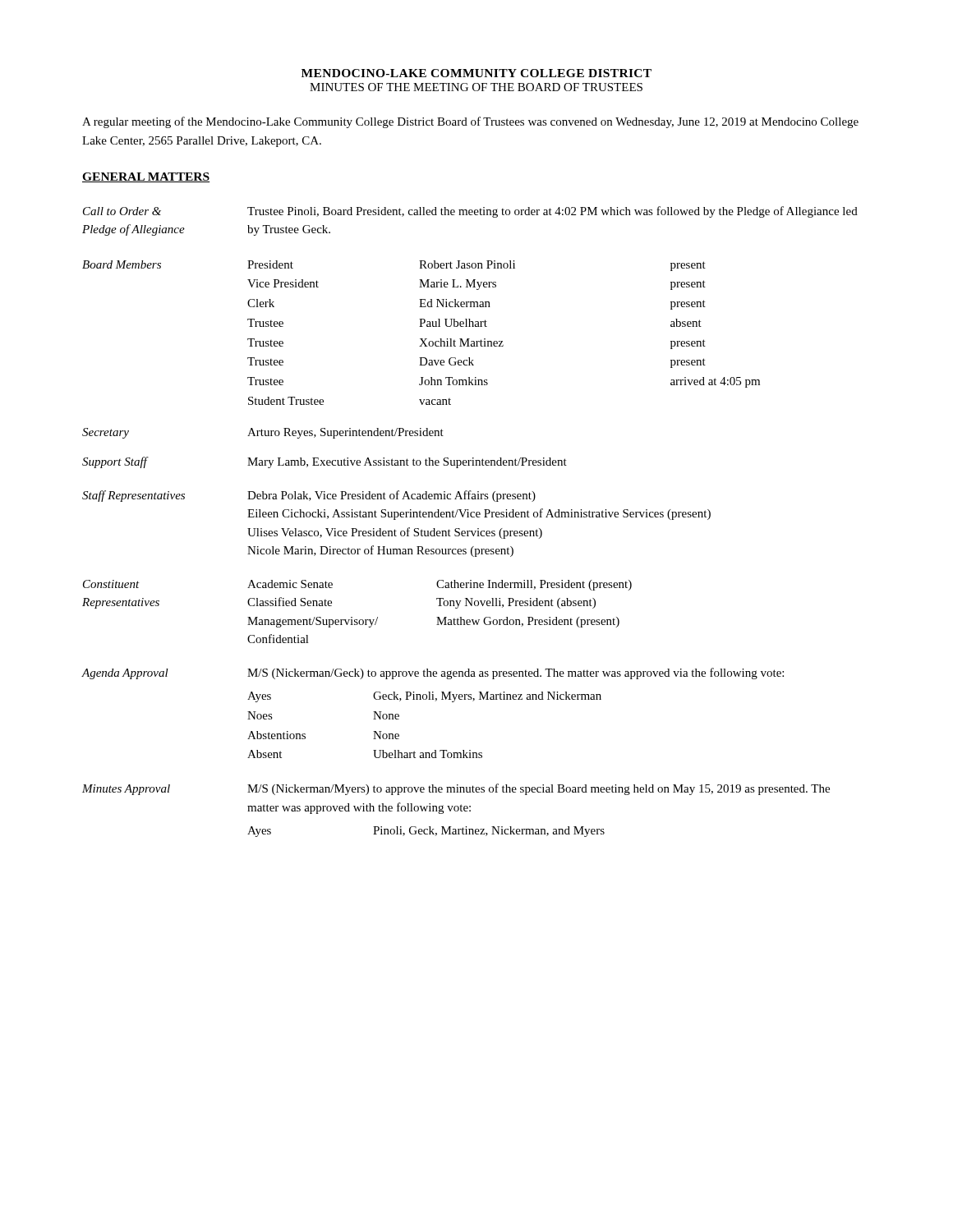Locate the block of text that opens with "ConstituentRepresentatives Academic Senate Catherine Indermill,"
The height and width of the screenshot is (1232, 953).
pos(476,614)
